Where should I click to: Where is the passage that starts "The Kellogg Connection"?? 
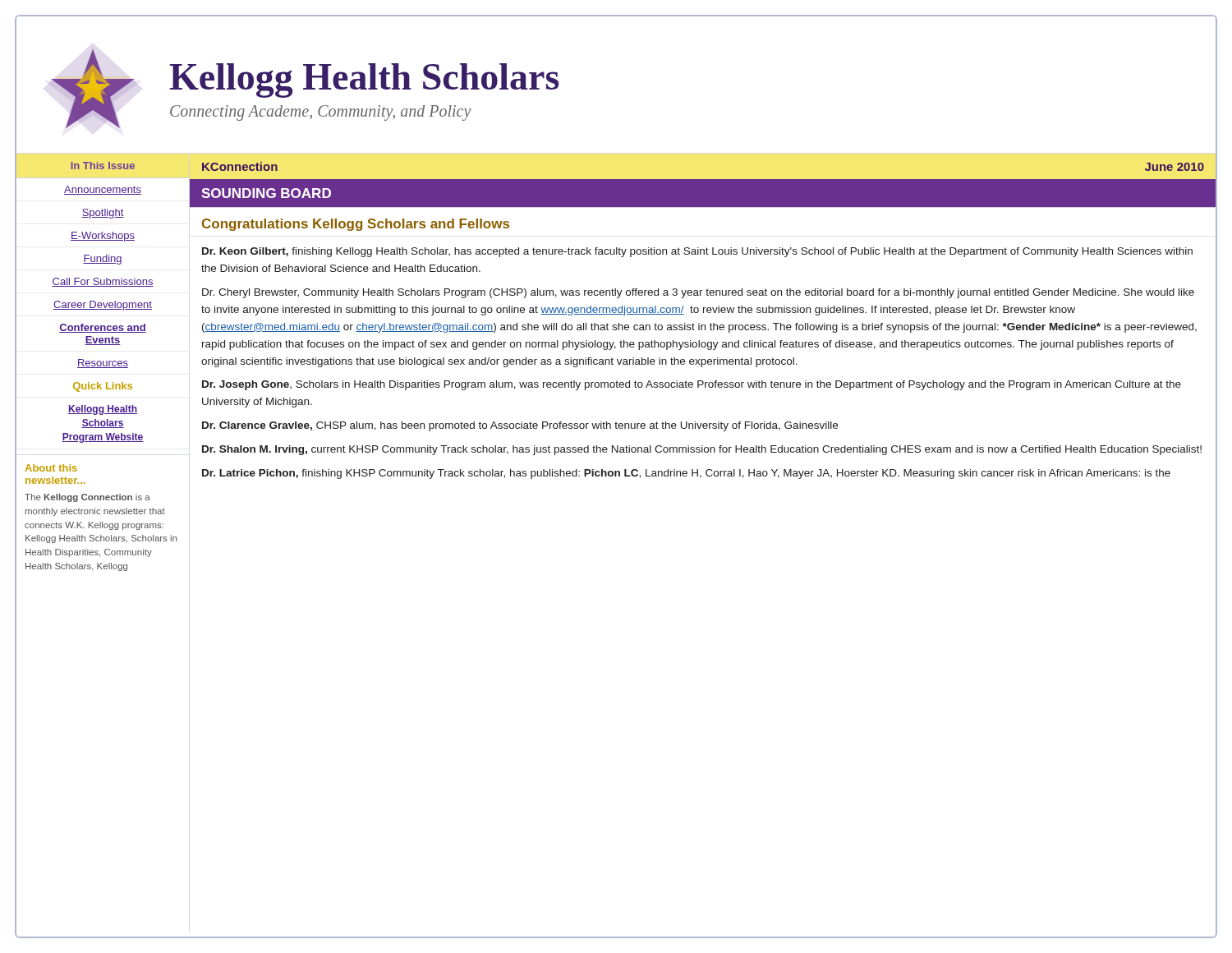(x=101, y=532)
